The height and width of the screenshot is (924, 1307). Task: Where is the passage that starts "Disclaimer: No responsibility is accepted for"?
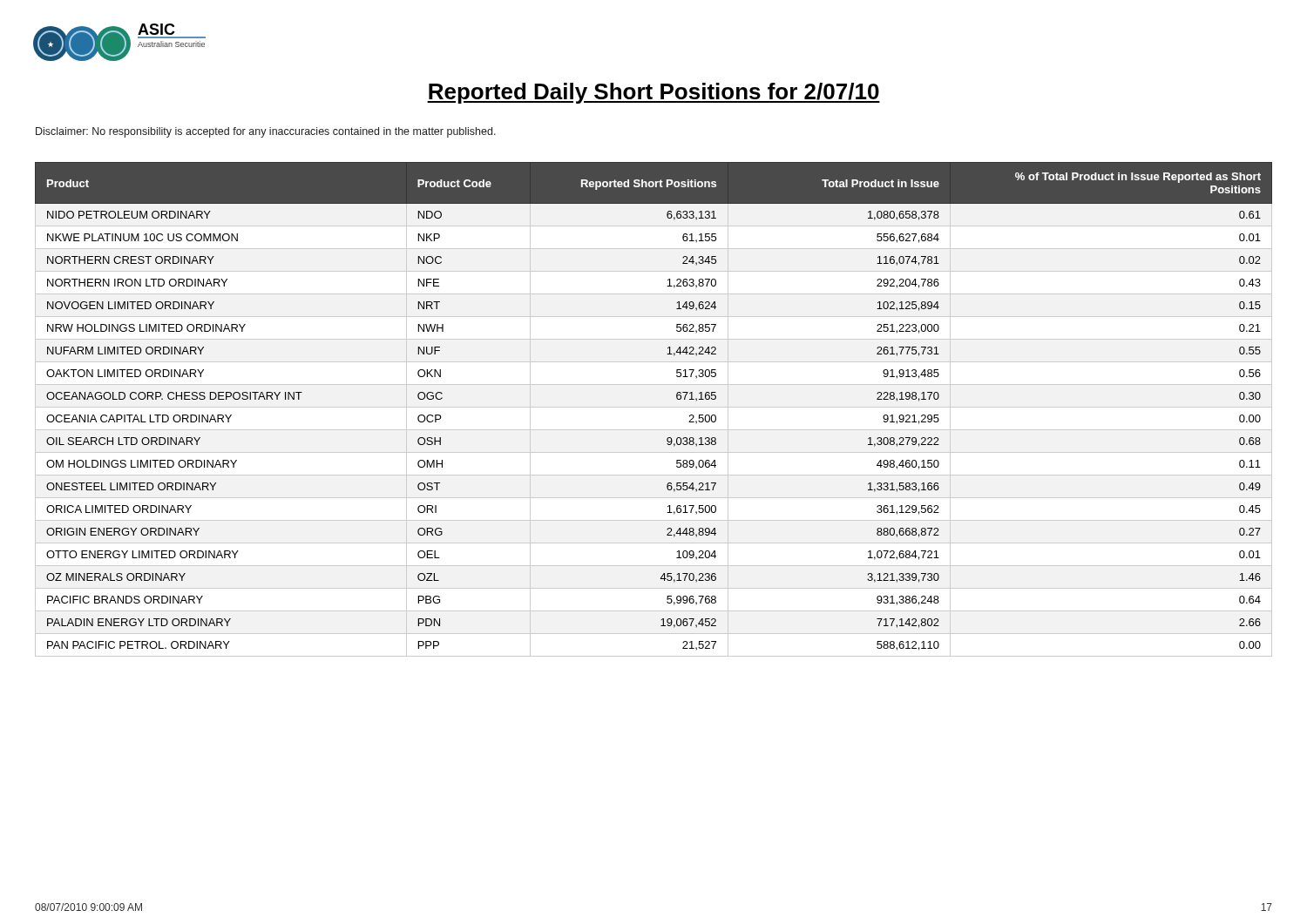coord(266,131)
